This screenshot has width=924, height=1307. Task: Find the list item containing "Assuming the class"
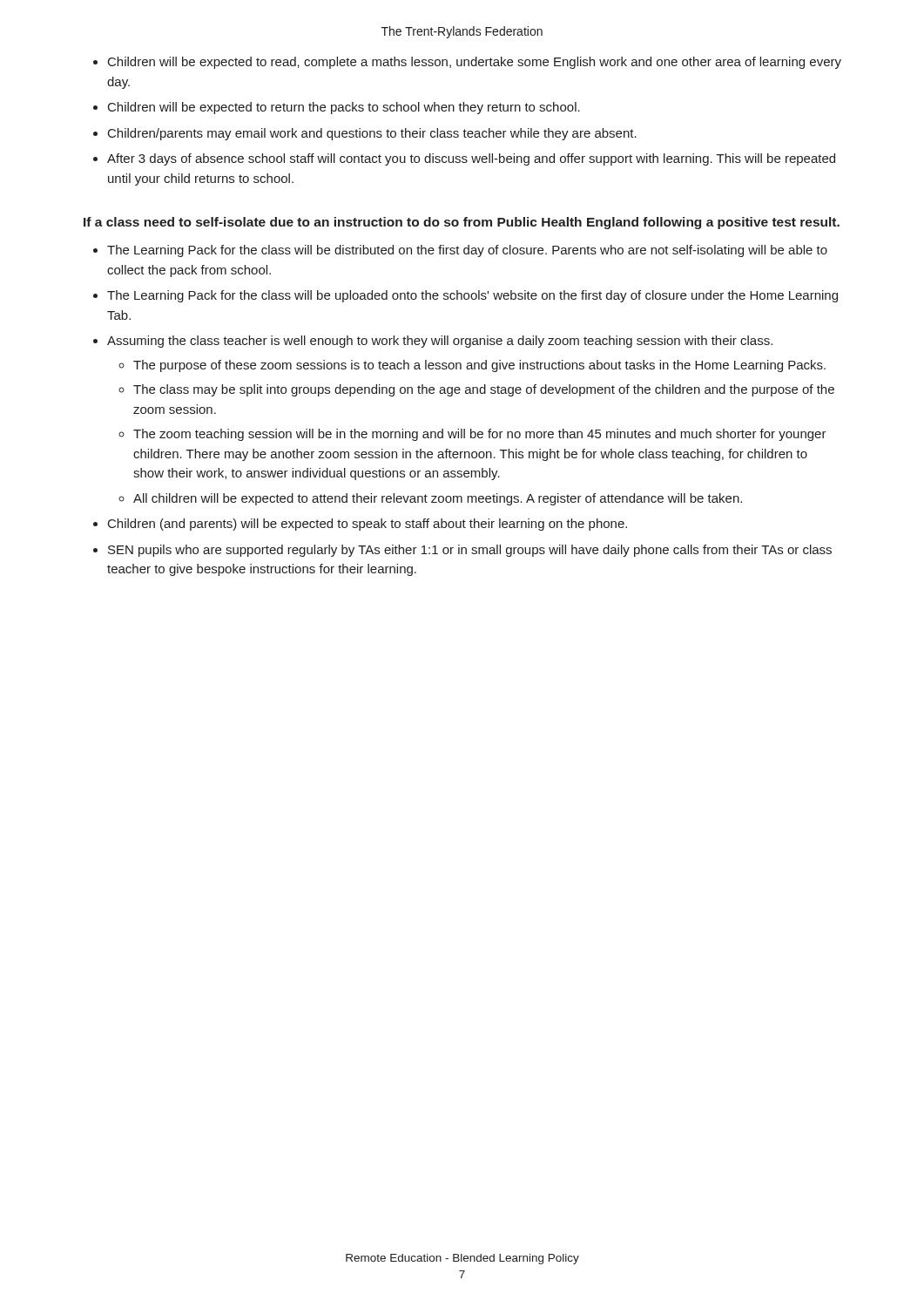point(474,421)
